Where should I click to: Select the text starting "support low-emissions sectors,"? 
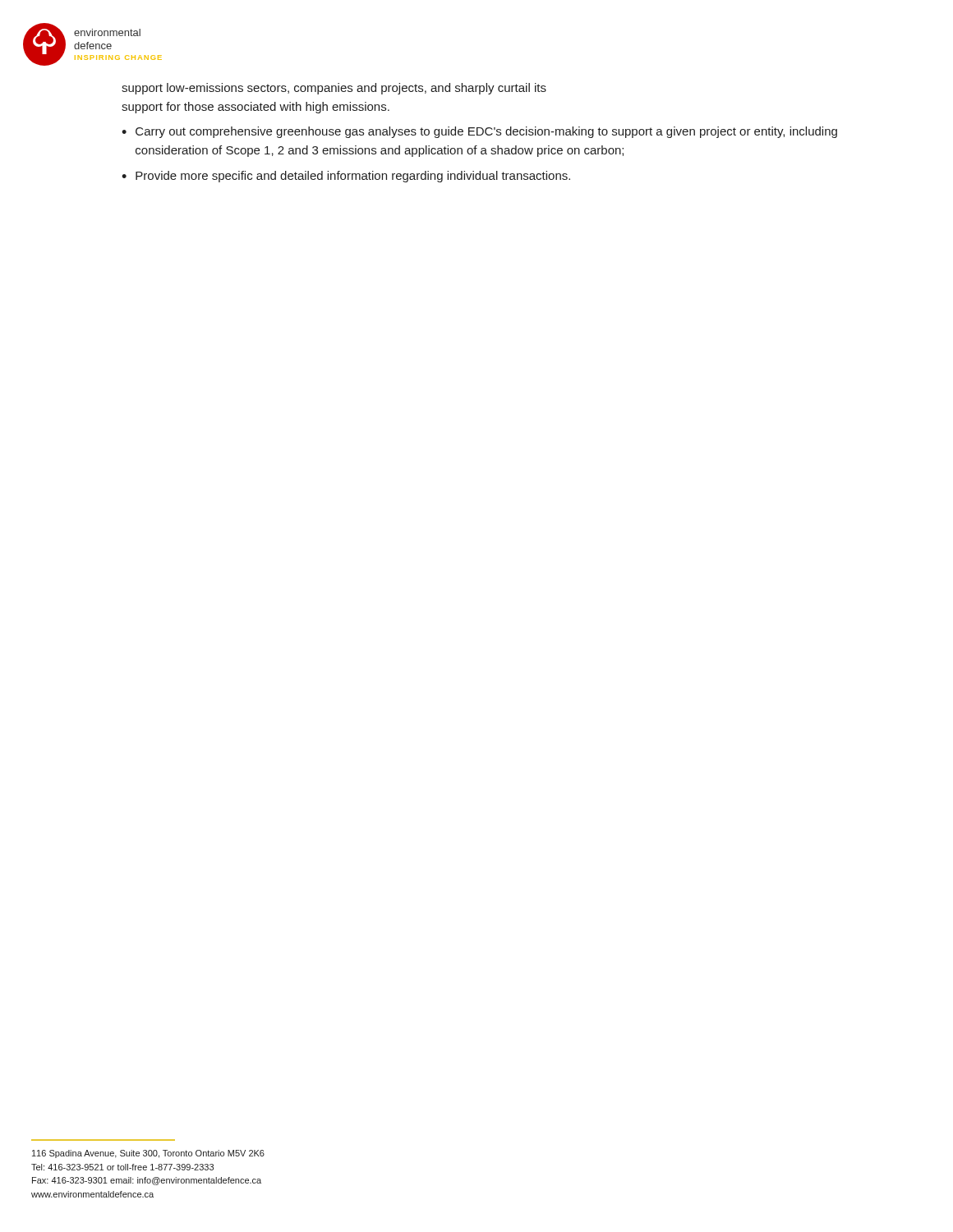334,97
